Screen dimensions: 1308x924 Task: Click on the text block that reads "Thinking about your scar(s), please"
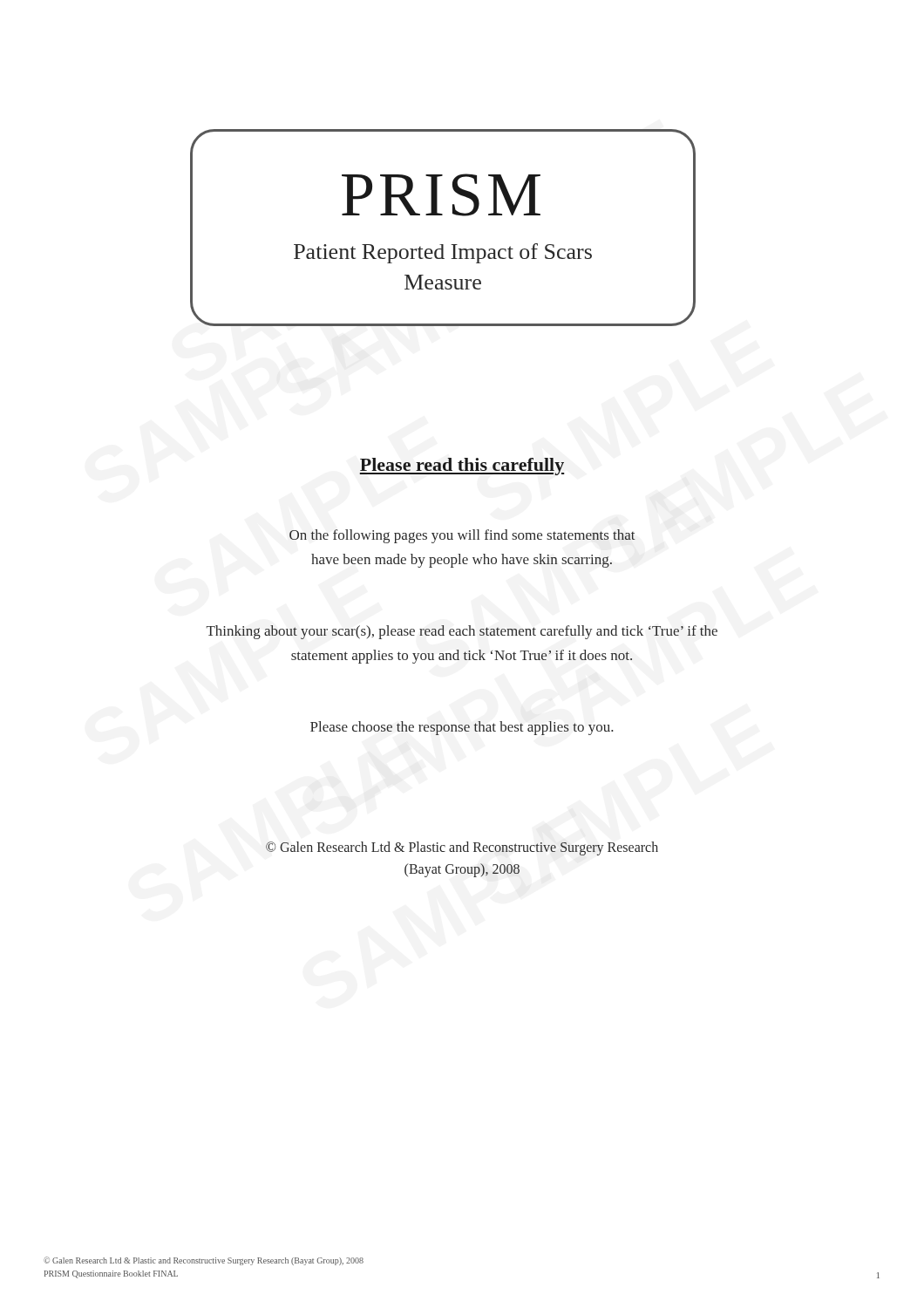click(x=462, y=644)
